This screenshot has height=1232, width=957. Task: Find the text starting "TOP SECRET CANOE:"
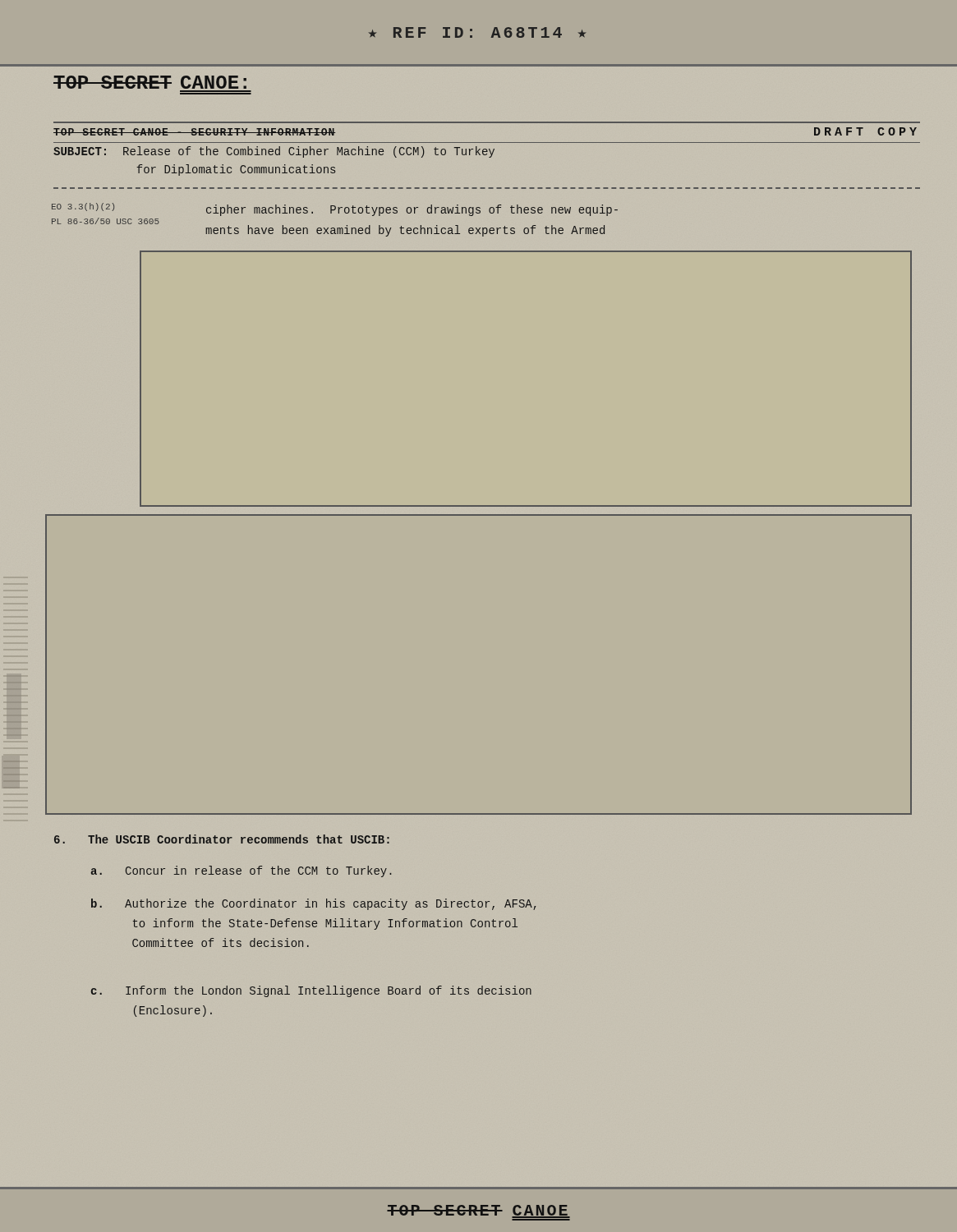tap(152, 83)
